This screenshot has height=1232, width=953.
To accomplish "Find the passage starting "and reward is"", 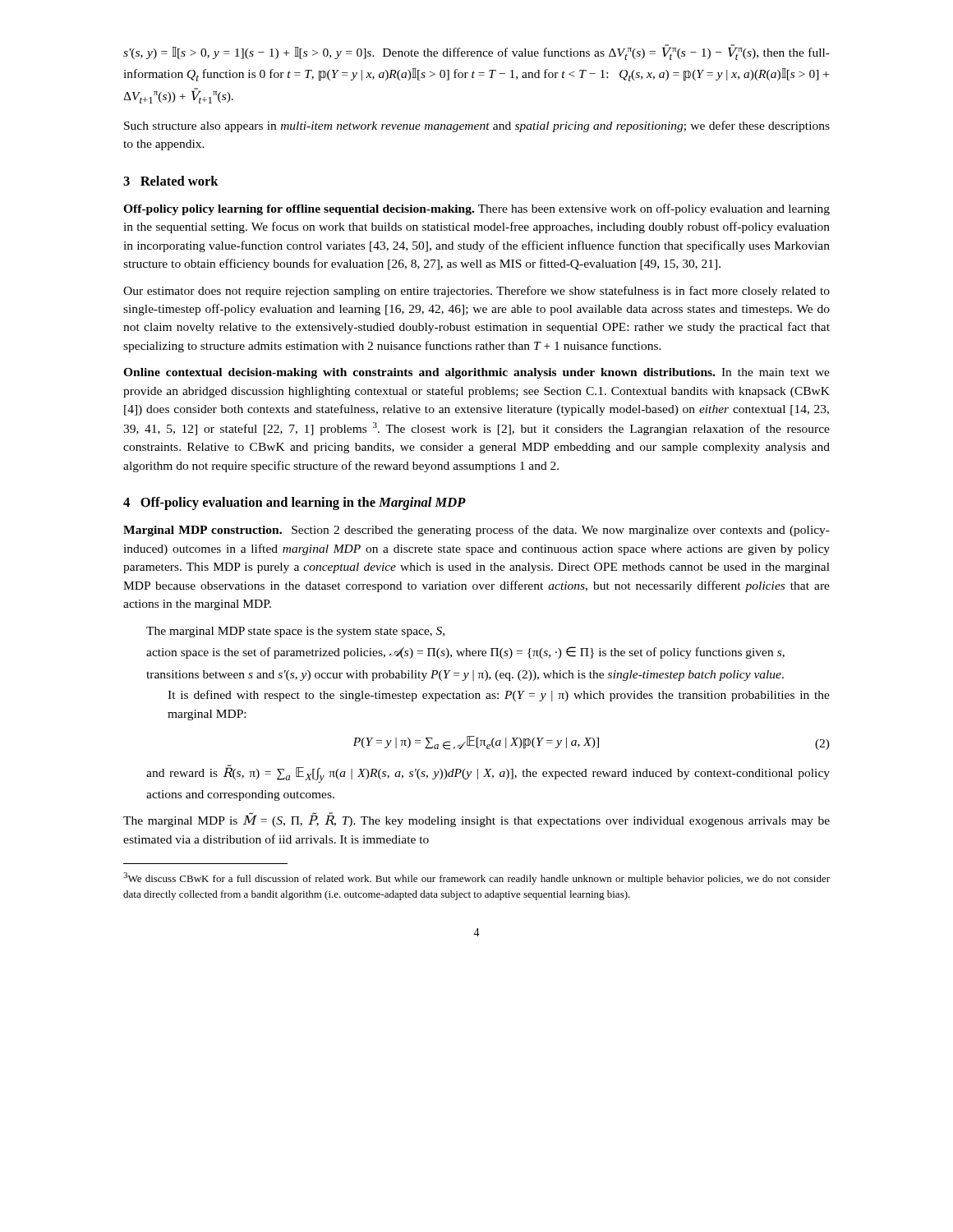I will coord(476,784).
